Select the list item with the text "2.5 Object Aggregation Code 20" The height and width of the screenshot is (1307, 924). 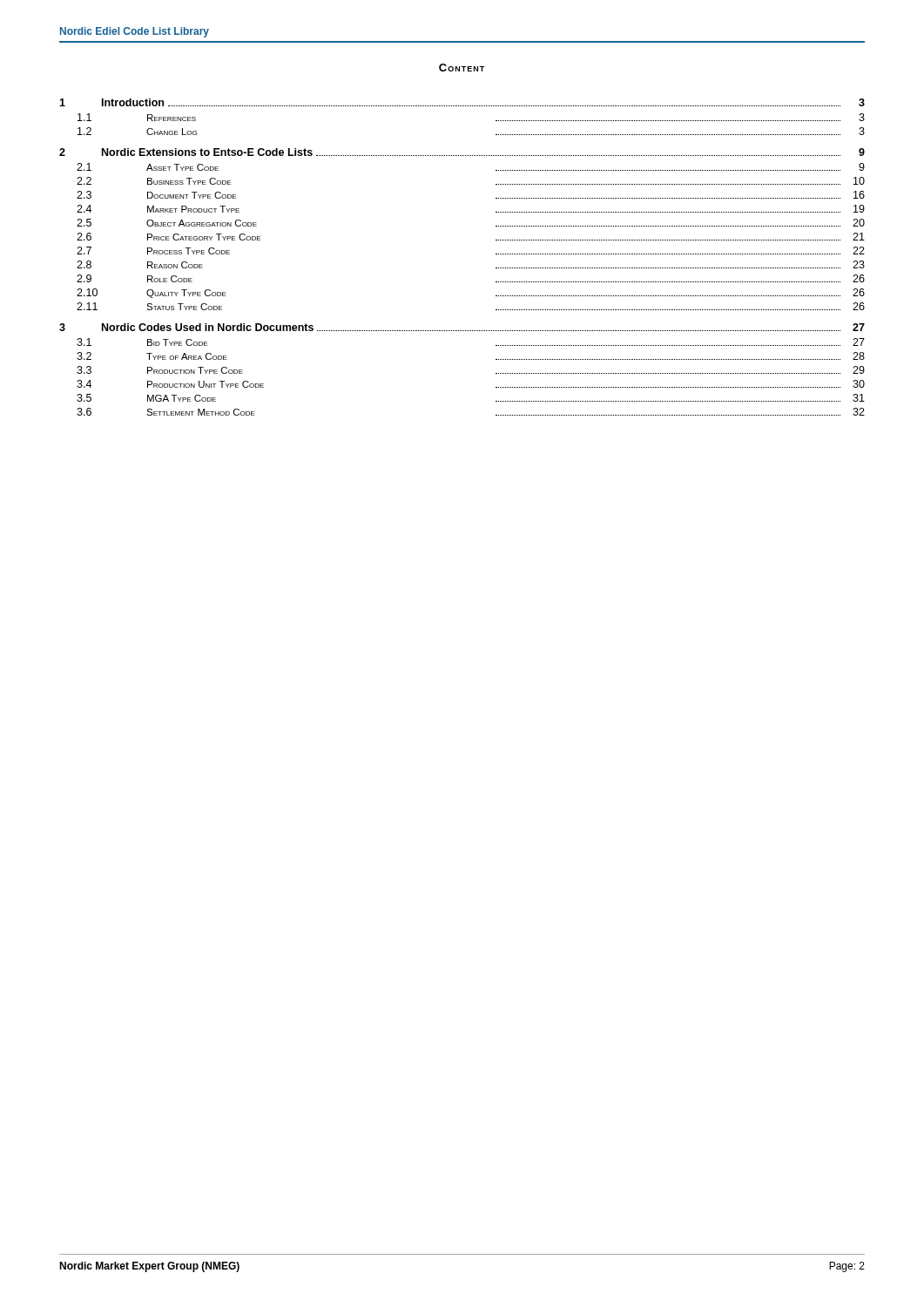(x=81, y=223)
